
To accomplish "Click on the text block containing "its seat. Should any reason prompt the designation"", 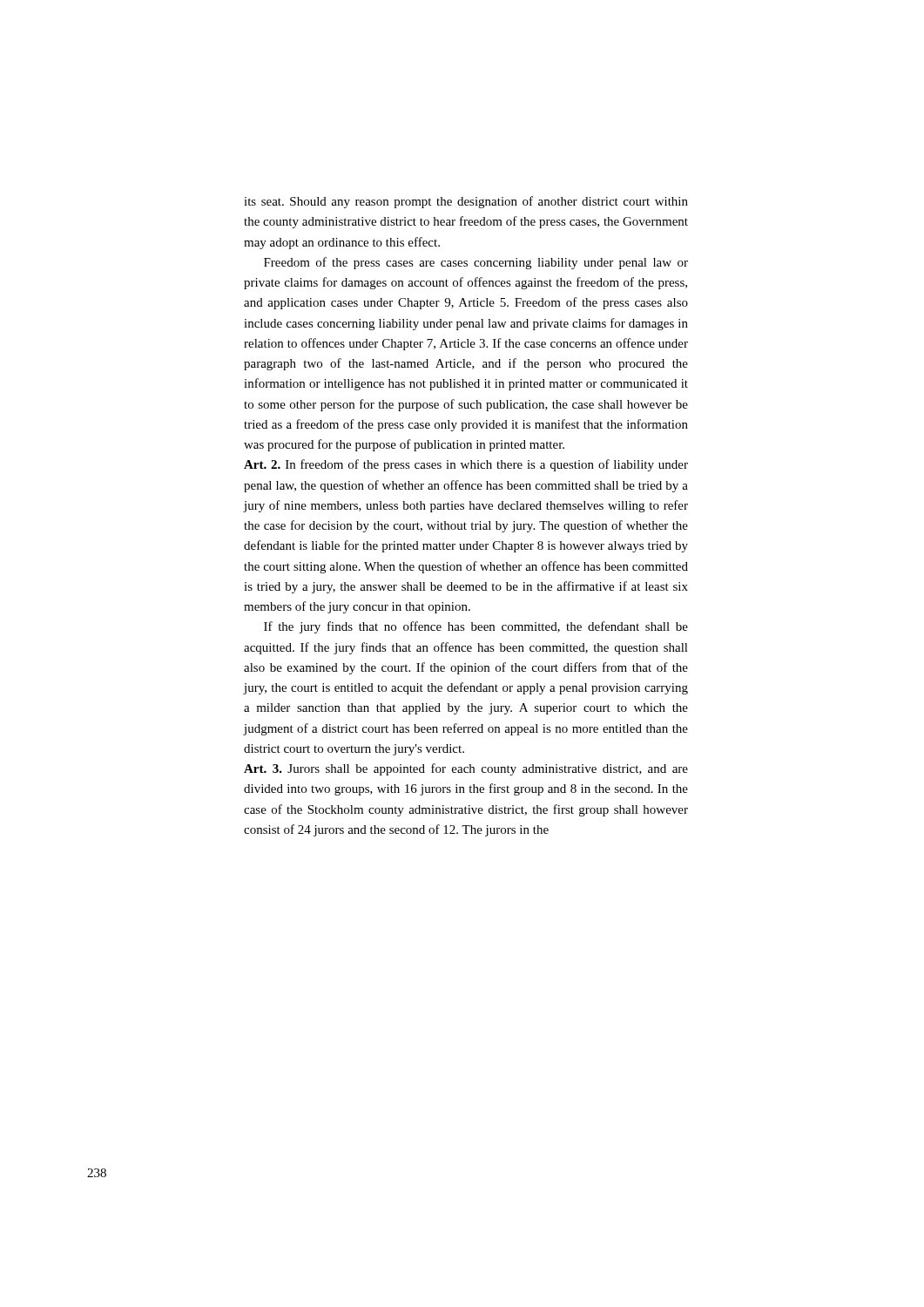I will point(466,516).
